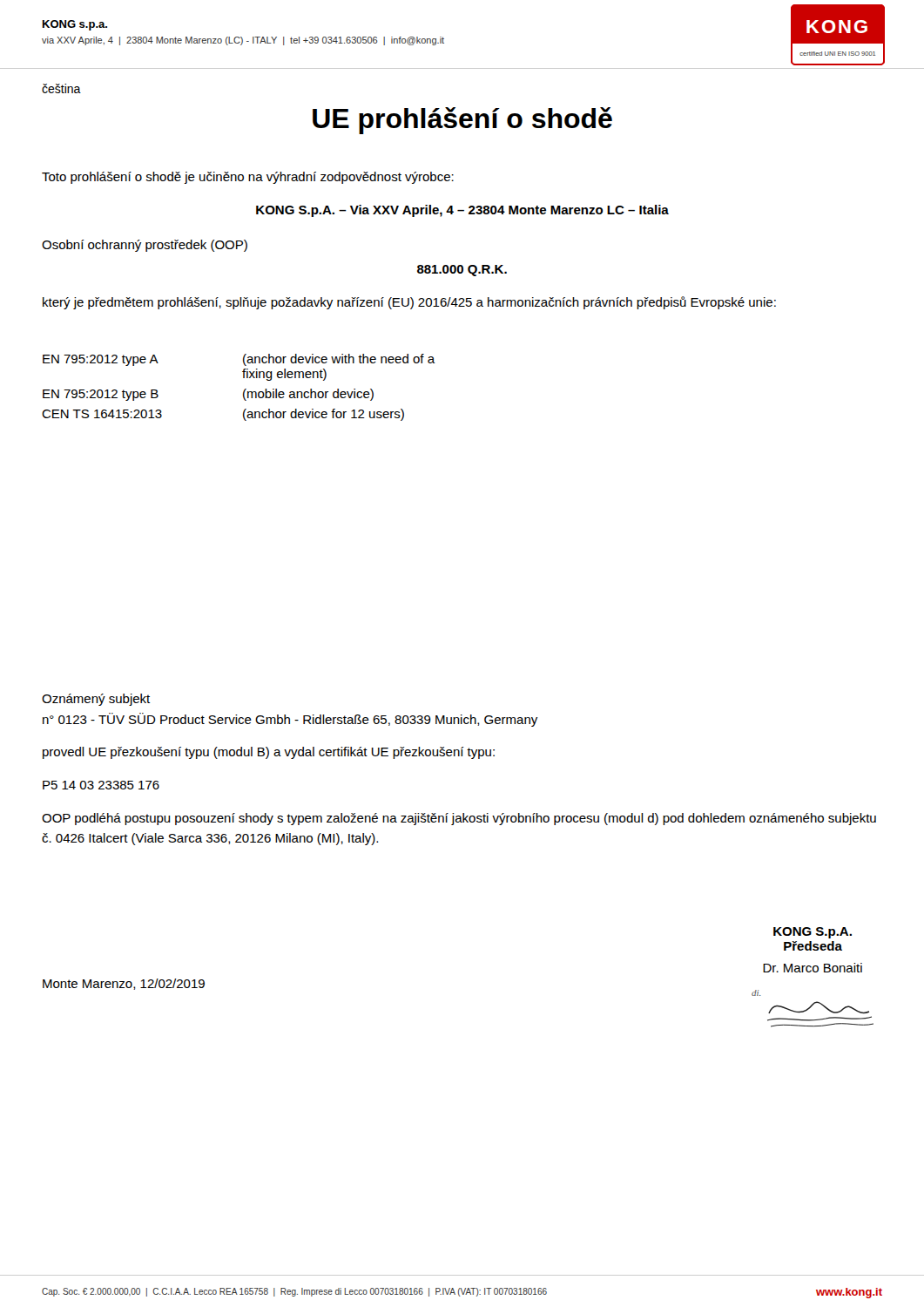The width and height of the screenshot is (924, 1307).
Task: Click on the text starting "000 Q.R.K."
Action: [x=462, y=269]
